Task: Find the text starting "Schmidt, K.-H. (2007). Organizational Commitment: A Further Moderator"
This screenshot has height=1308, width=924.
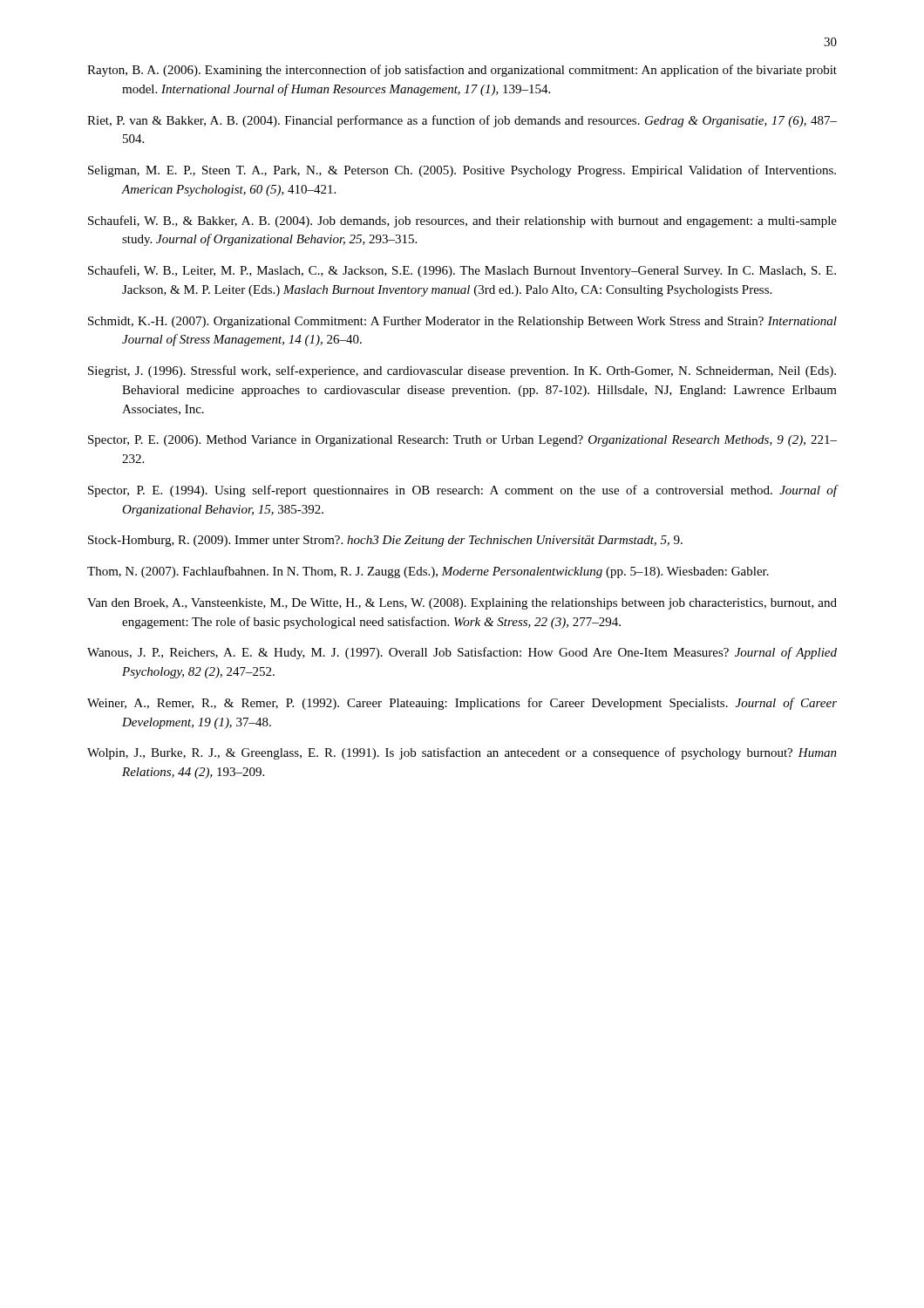Action: pos(462,330)
